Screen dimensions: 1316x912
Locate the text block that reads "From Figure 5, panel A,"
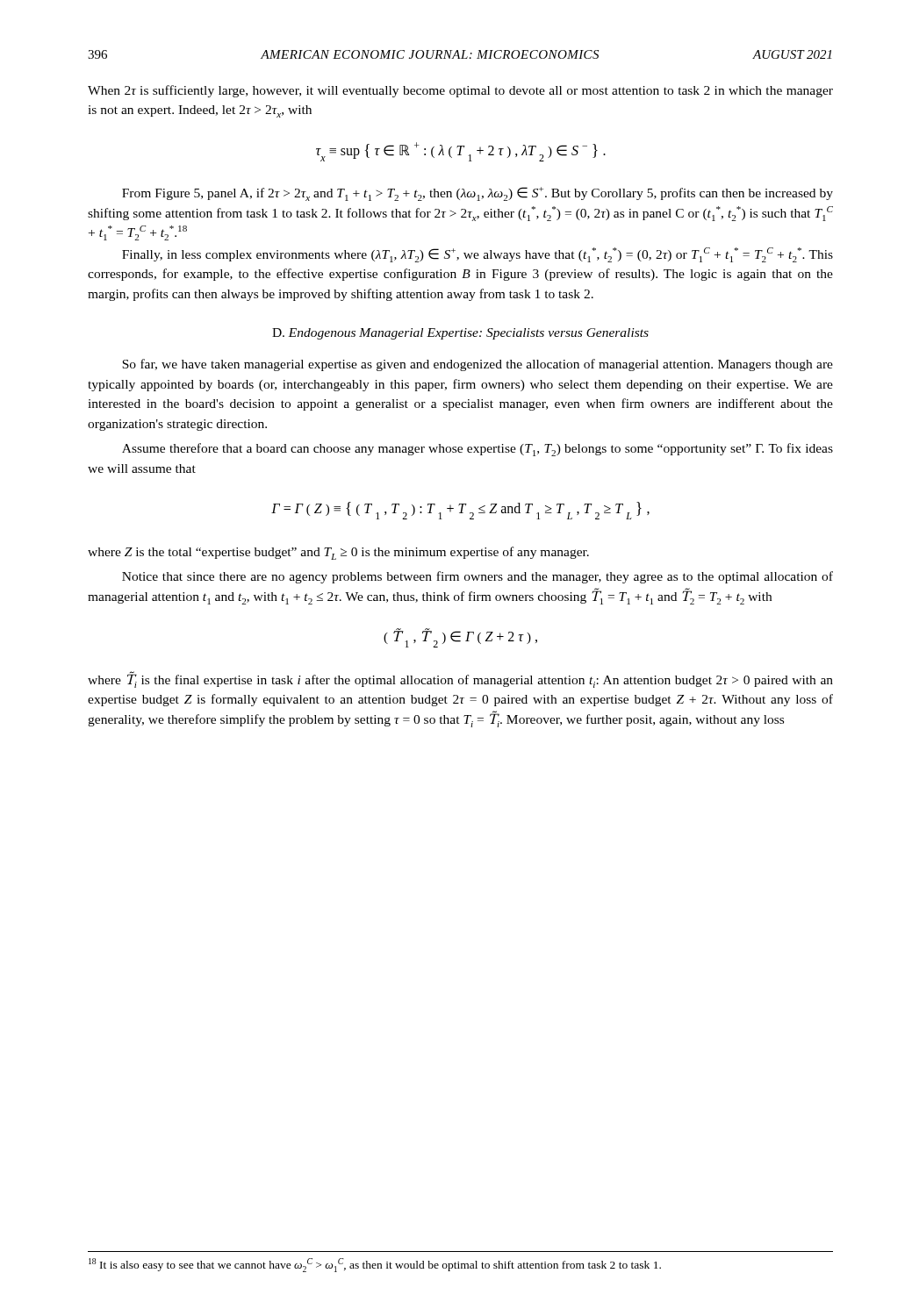tap(460, 243)
